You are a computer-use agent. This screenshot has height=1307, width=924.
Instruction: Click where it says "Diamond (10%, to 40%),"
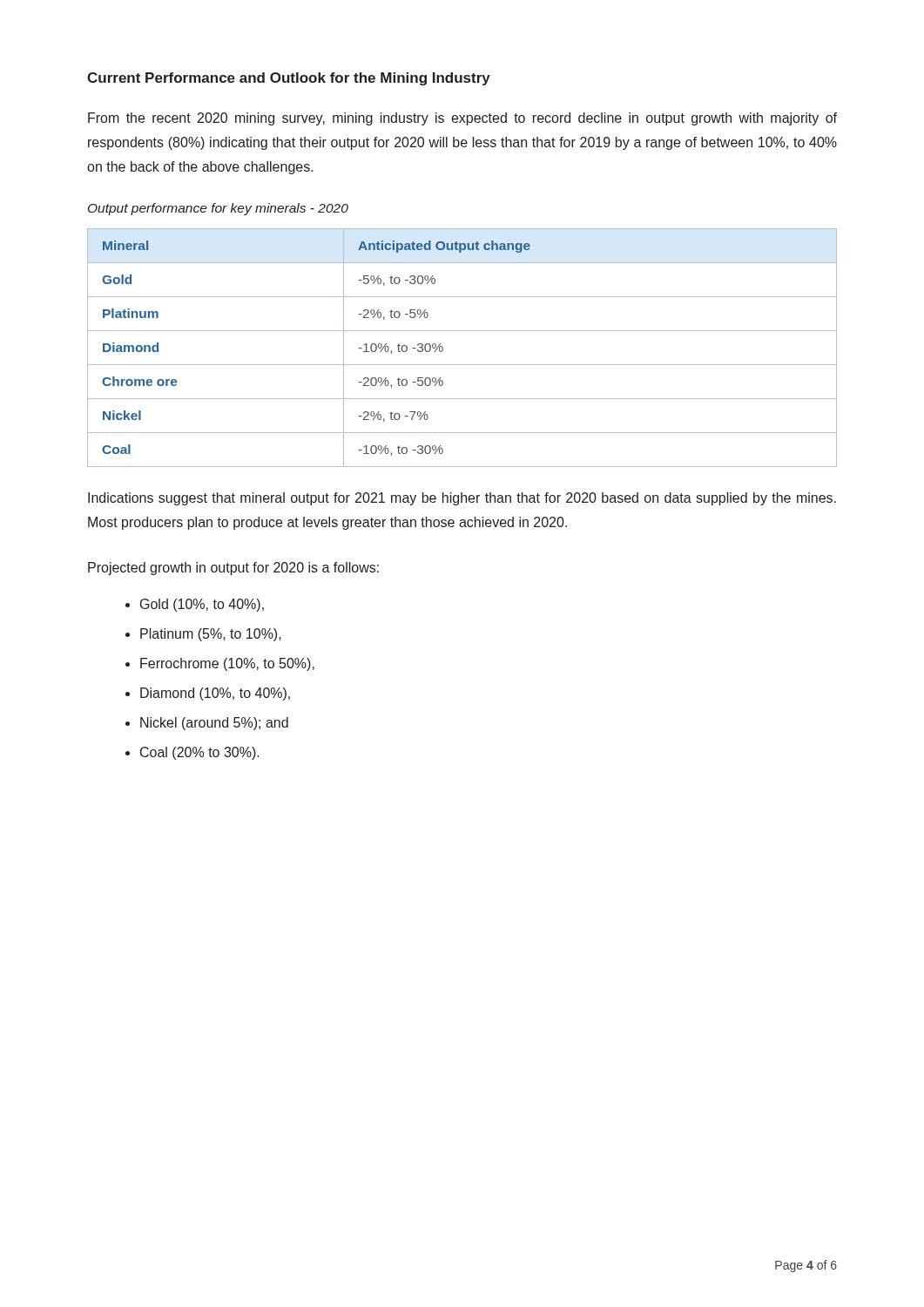click(x=215, y=693)
